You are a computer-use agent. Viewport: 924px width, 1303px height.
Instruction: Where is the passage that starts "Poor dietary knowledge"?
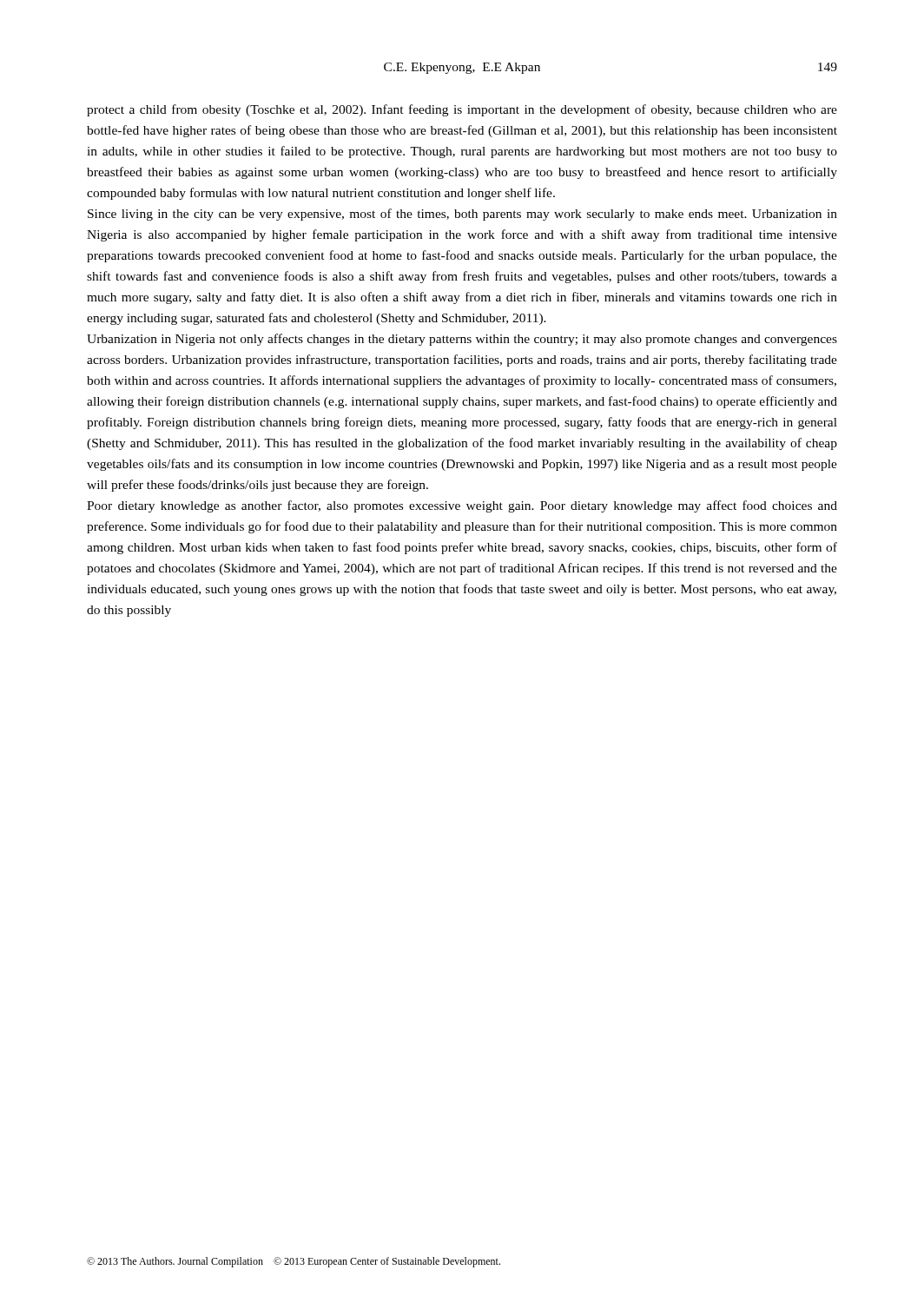coord(462,558)
